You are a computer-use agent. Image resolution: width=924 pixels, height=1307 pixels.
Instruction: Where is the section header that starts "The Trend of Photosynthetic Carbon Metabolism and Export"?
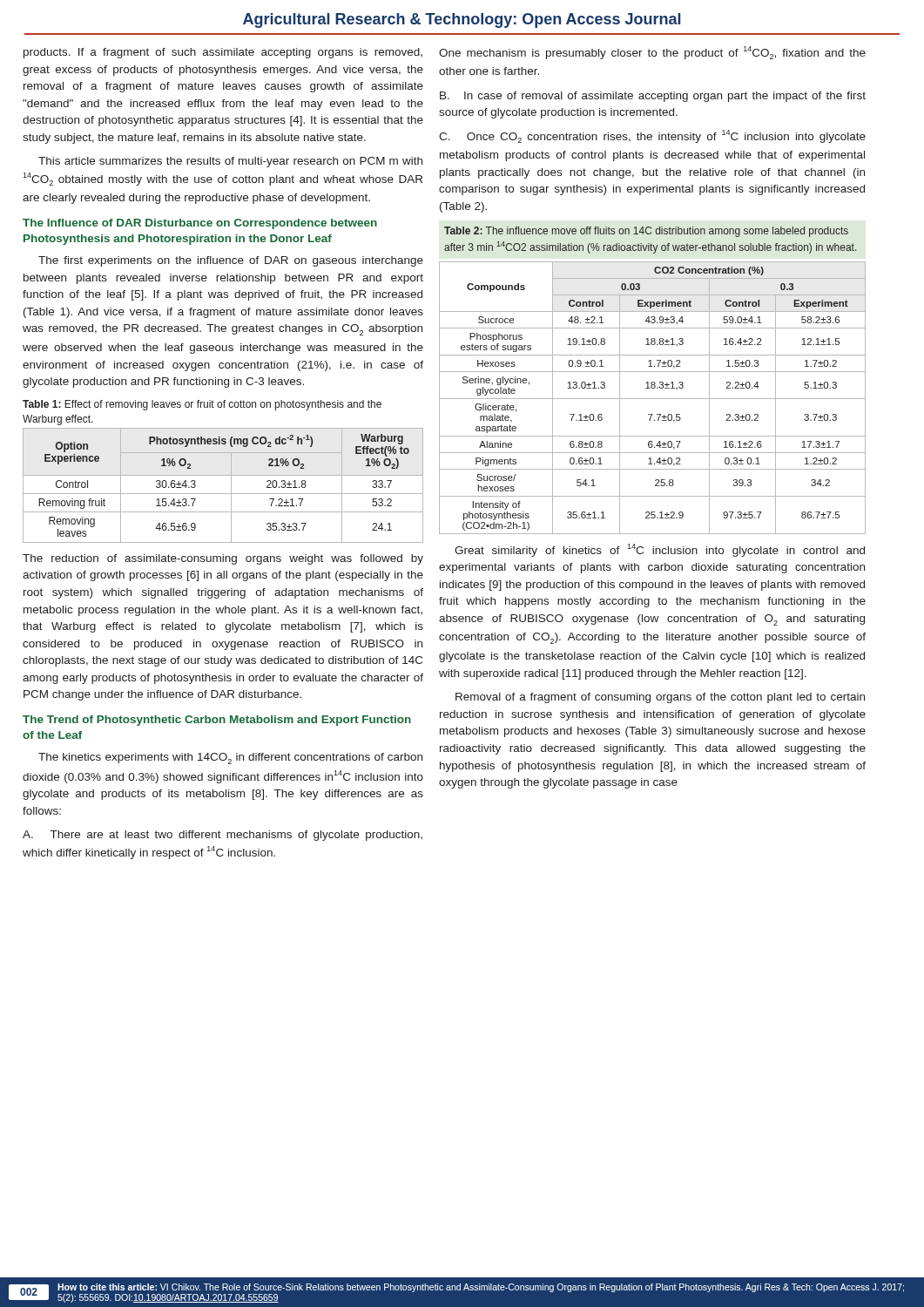click(217, 727)
